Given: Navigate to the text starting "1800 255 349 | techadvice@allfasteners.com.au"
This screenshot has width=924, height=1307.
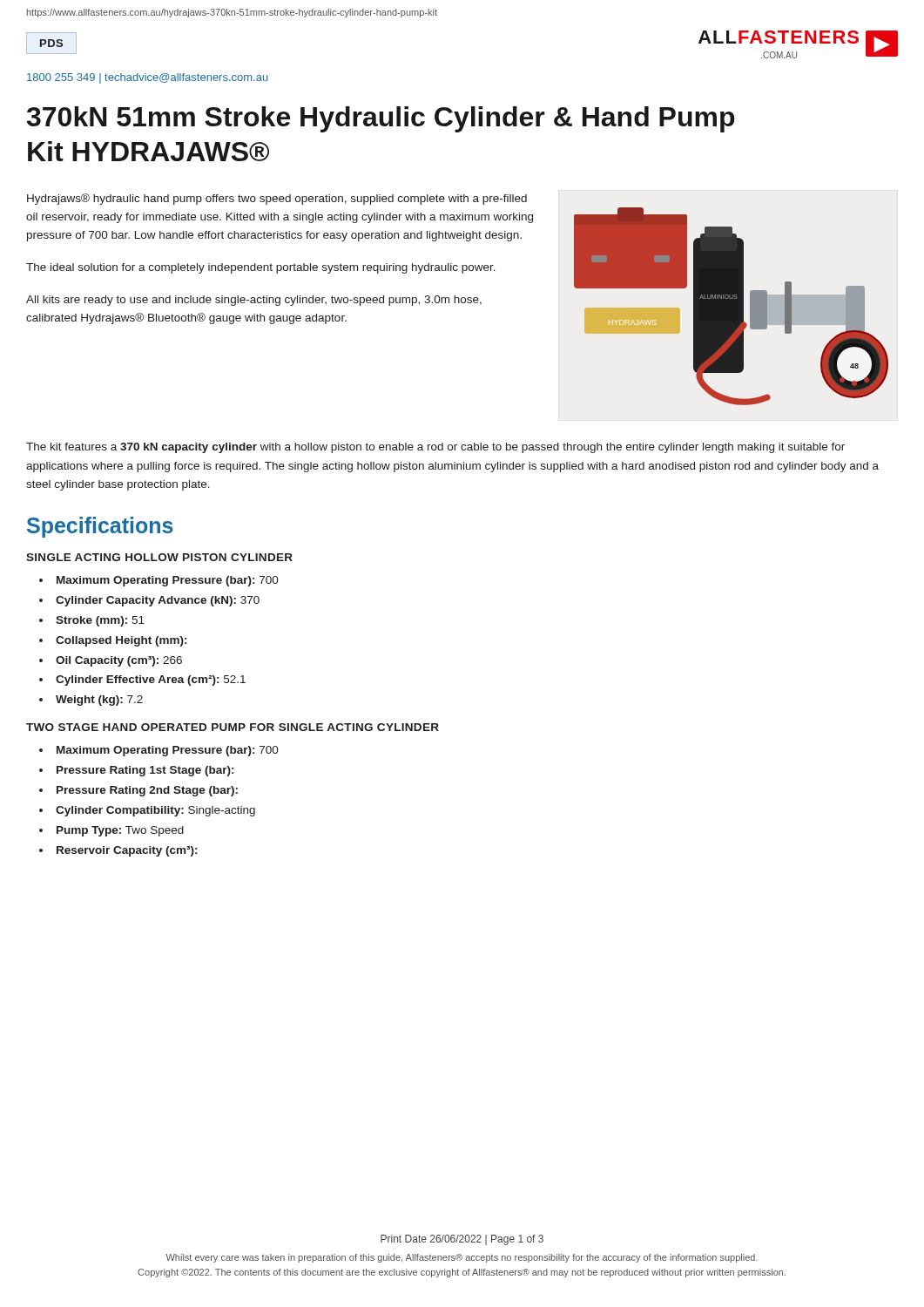Looking at the screenshot, I should click(x=147, y=77).
